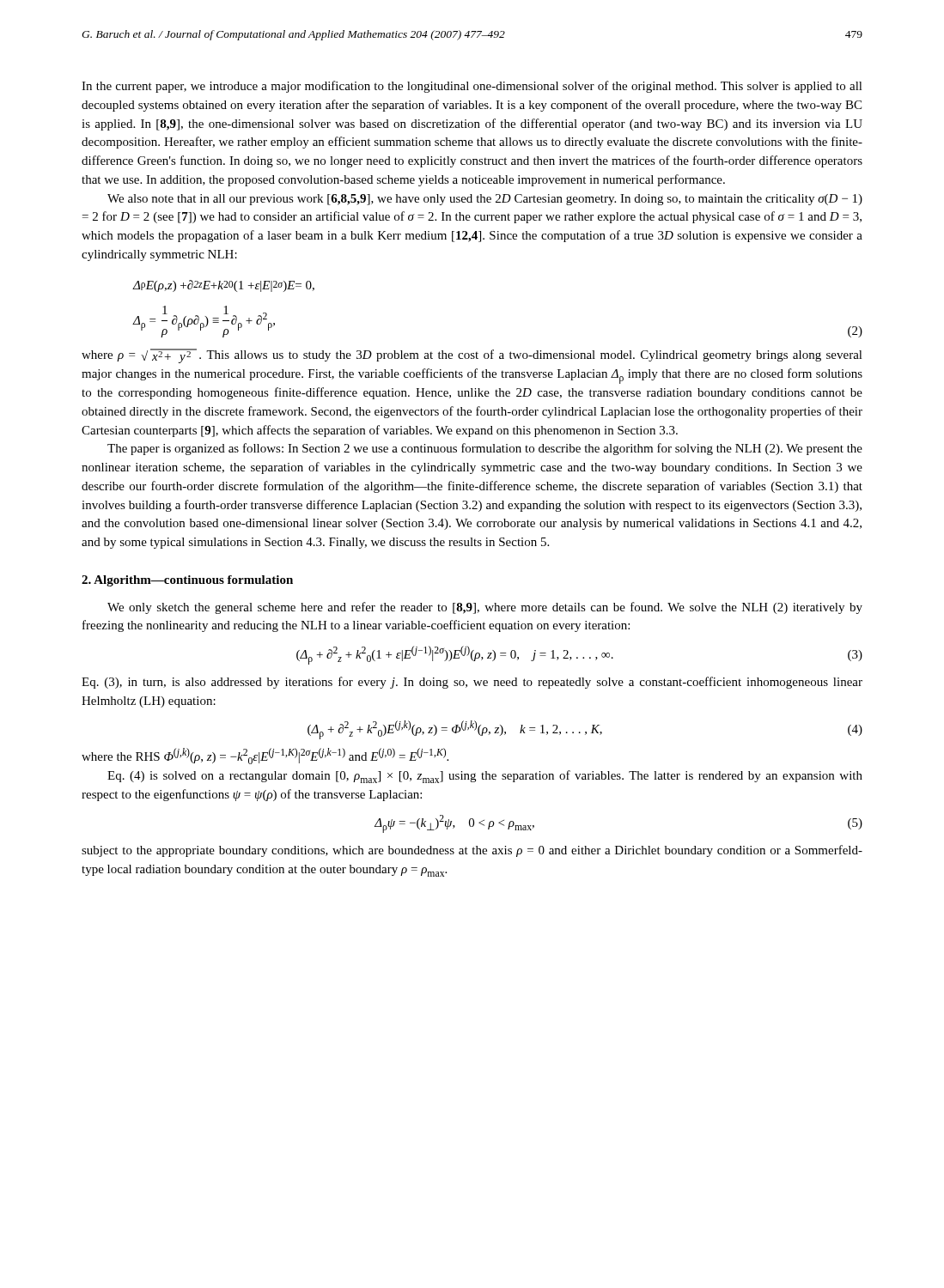
Task: Point to "2. Algorithm—continuous formulation"
Action: point(187,579)
